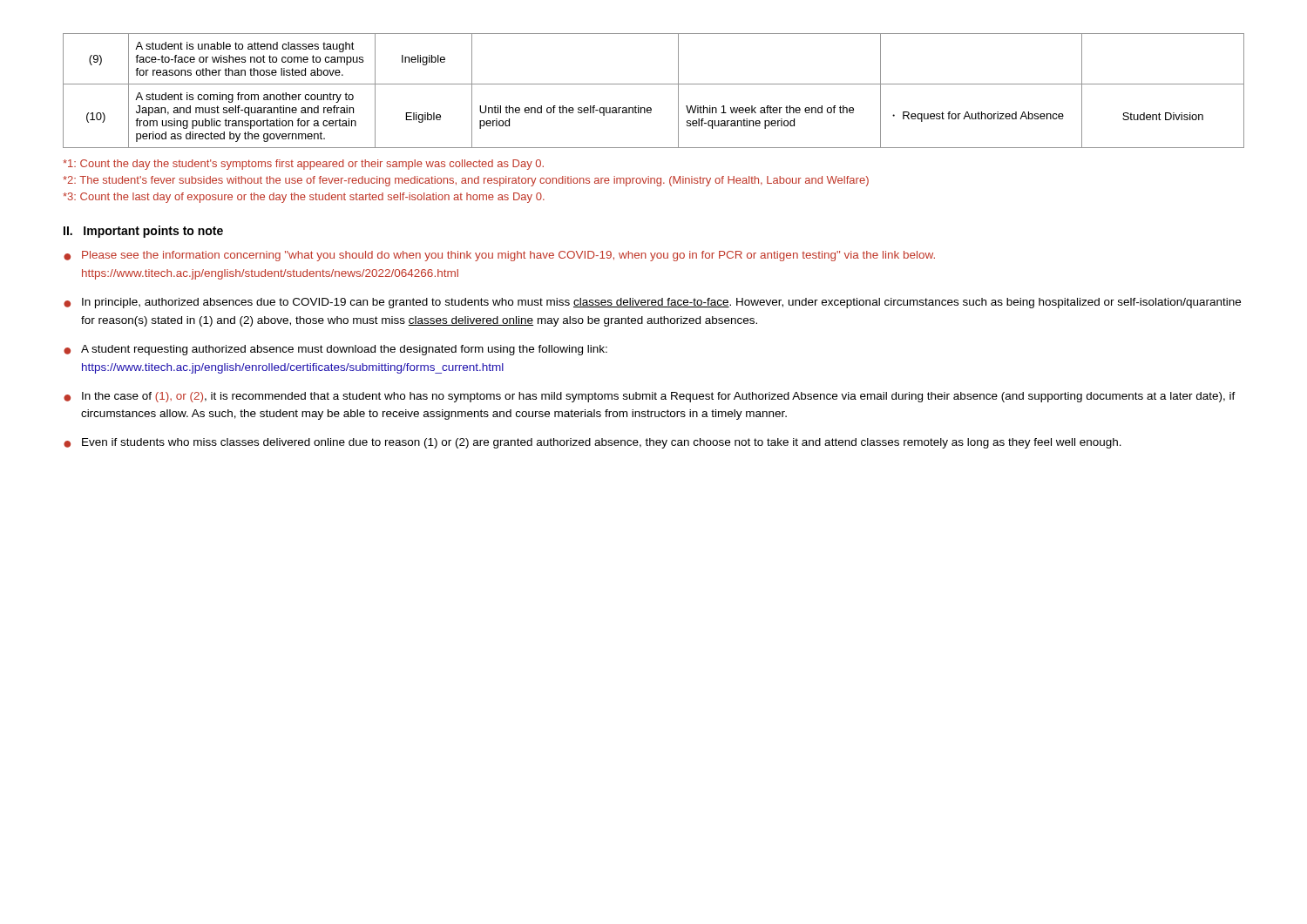Find the list item with the text "● In the case of (1), or"

654,405
